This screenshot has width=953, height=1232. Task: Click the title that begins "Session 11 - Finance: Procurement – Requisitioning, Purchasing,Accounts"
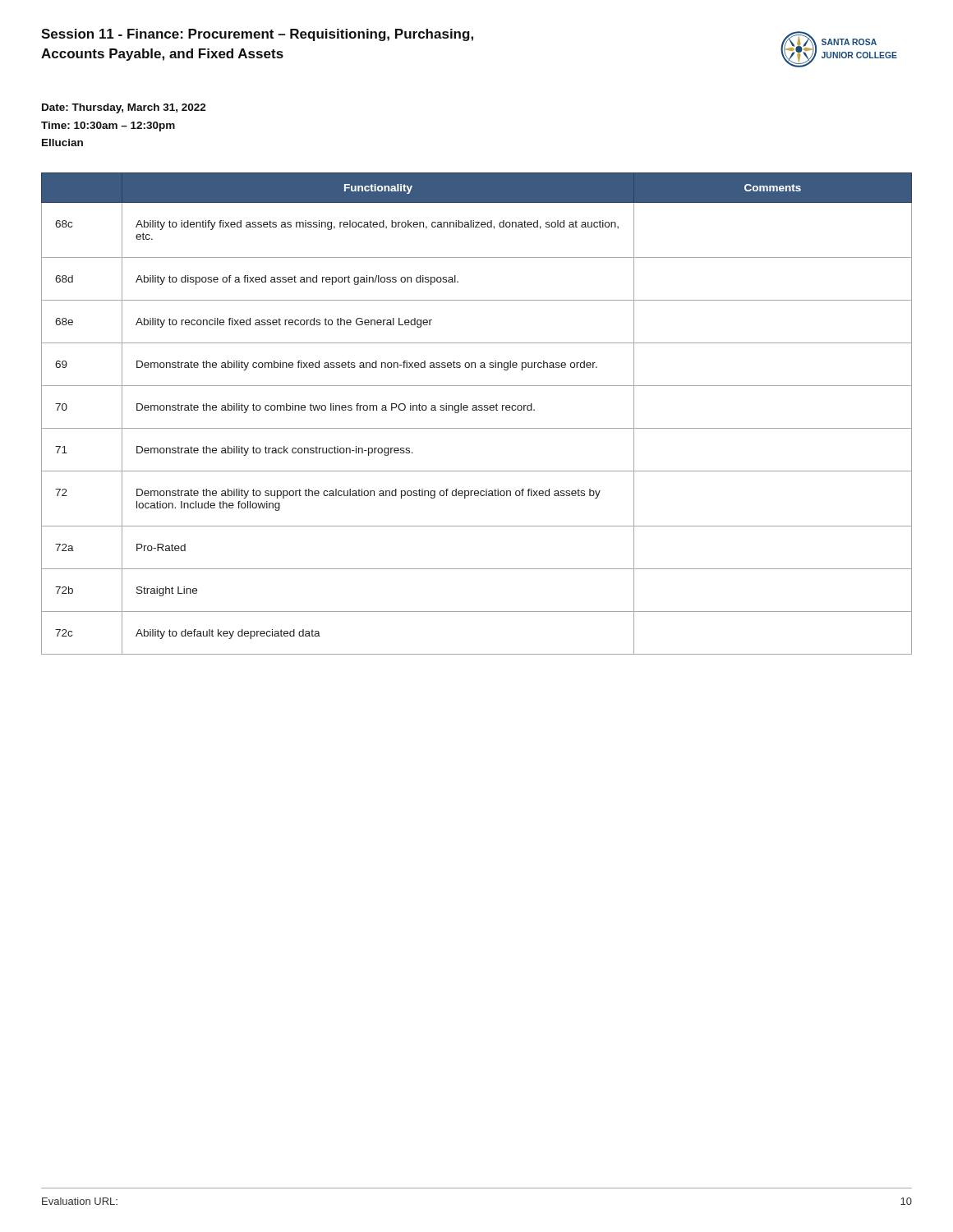(258, 44)
